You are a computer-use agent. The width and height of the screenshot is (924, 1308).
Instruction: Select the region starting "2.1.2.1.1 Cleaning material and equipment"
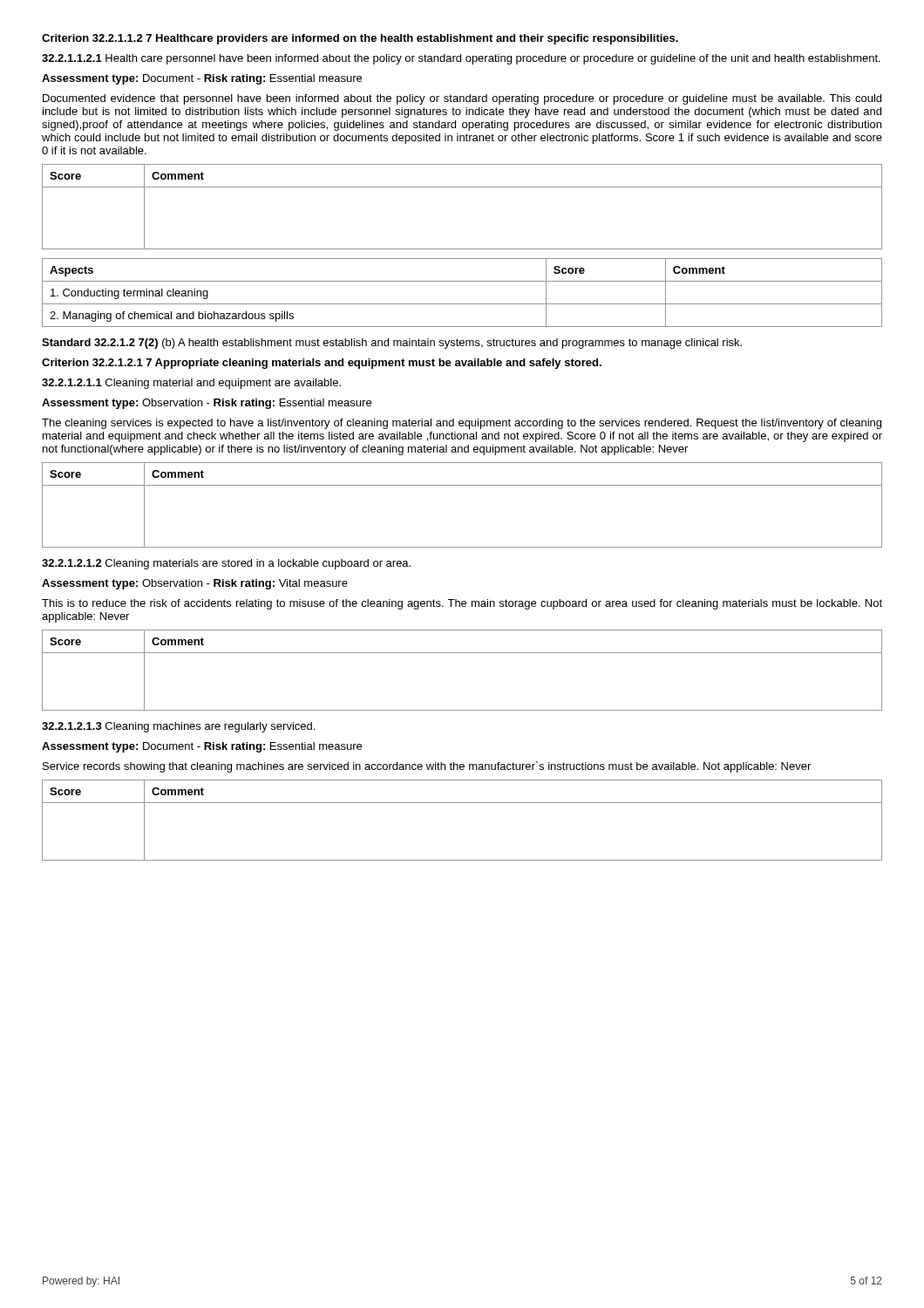(192, 382)
